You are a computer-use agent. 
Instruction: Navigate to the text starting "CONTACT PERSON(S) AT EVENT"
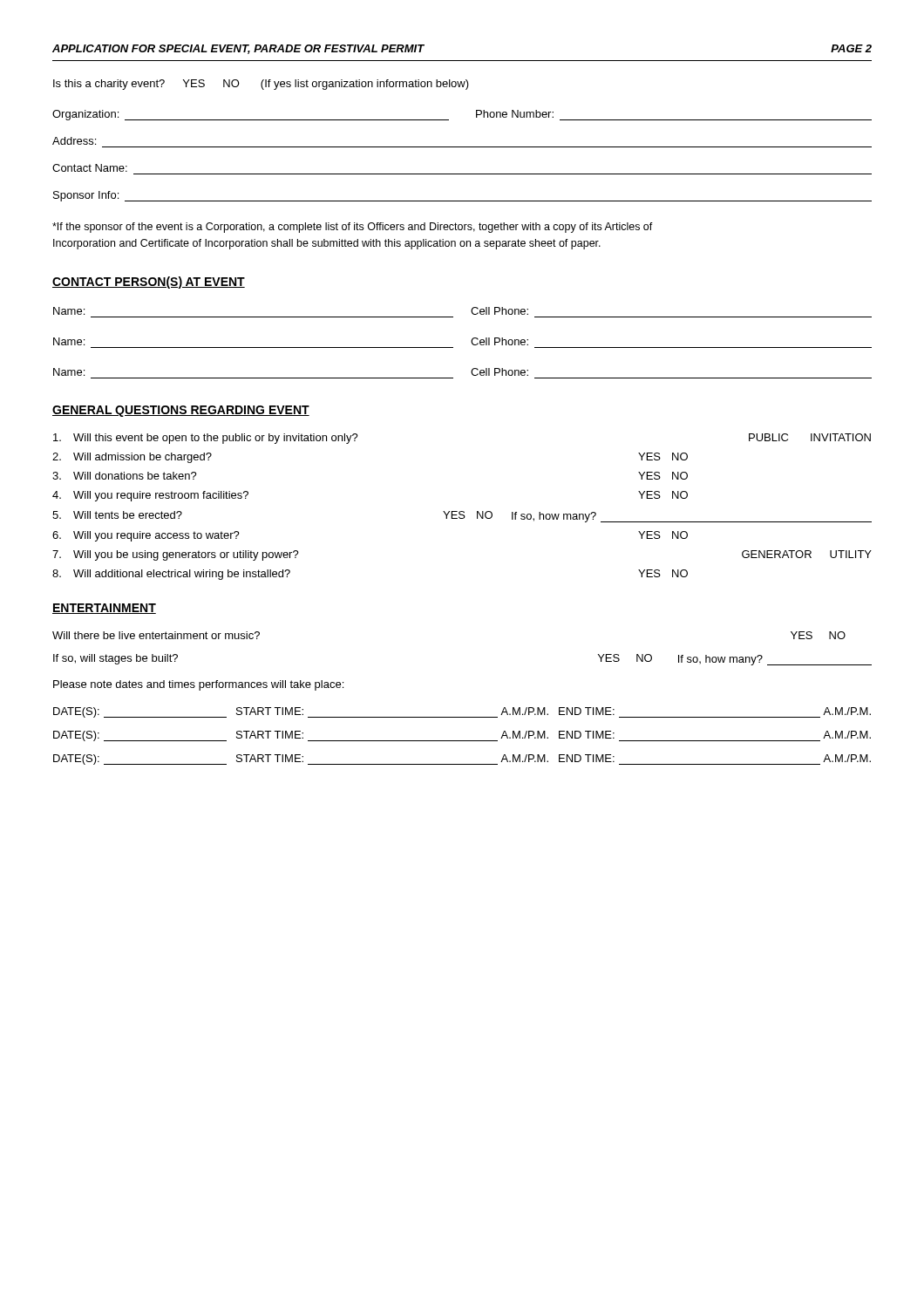pos(148,281)
